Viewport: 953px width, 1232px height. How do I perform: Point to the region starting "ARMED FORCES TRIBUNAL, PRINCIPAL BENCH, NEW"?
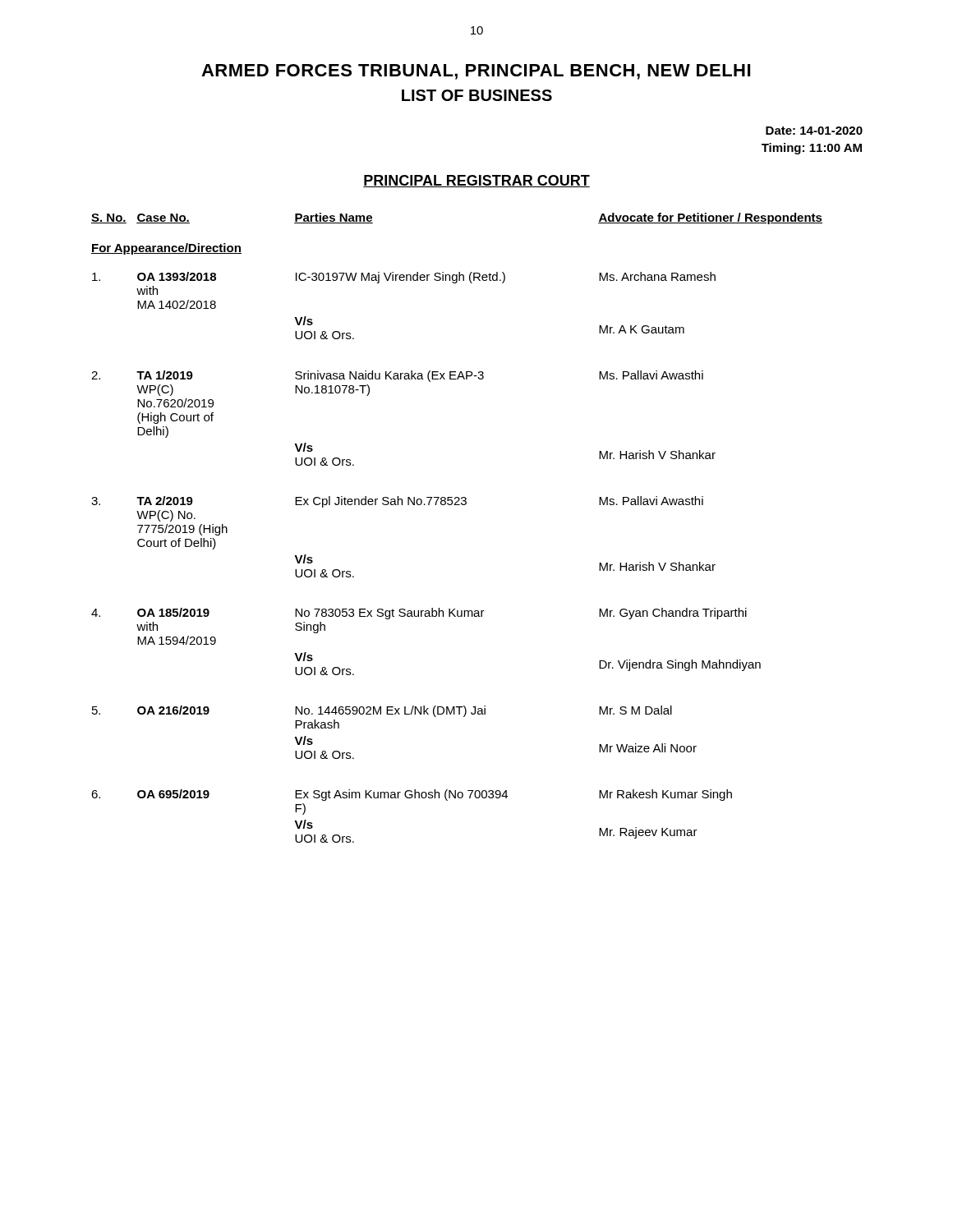476,70
